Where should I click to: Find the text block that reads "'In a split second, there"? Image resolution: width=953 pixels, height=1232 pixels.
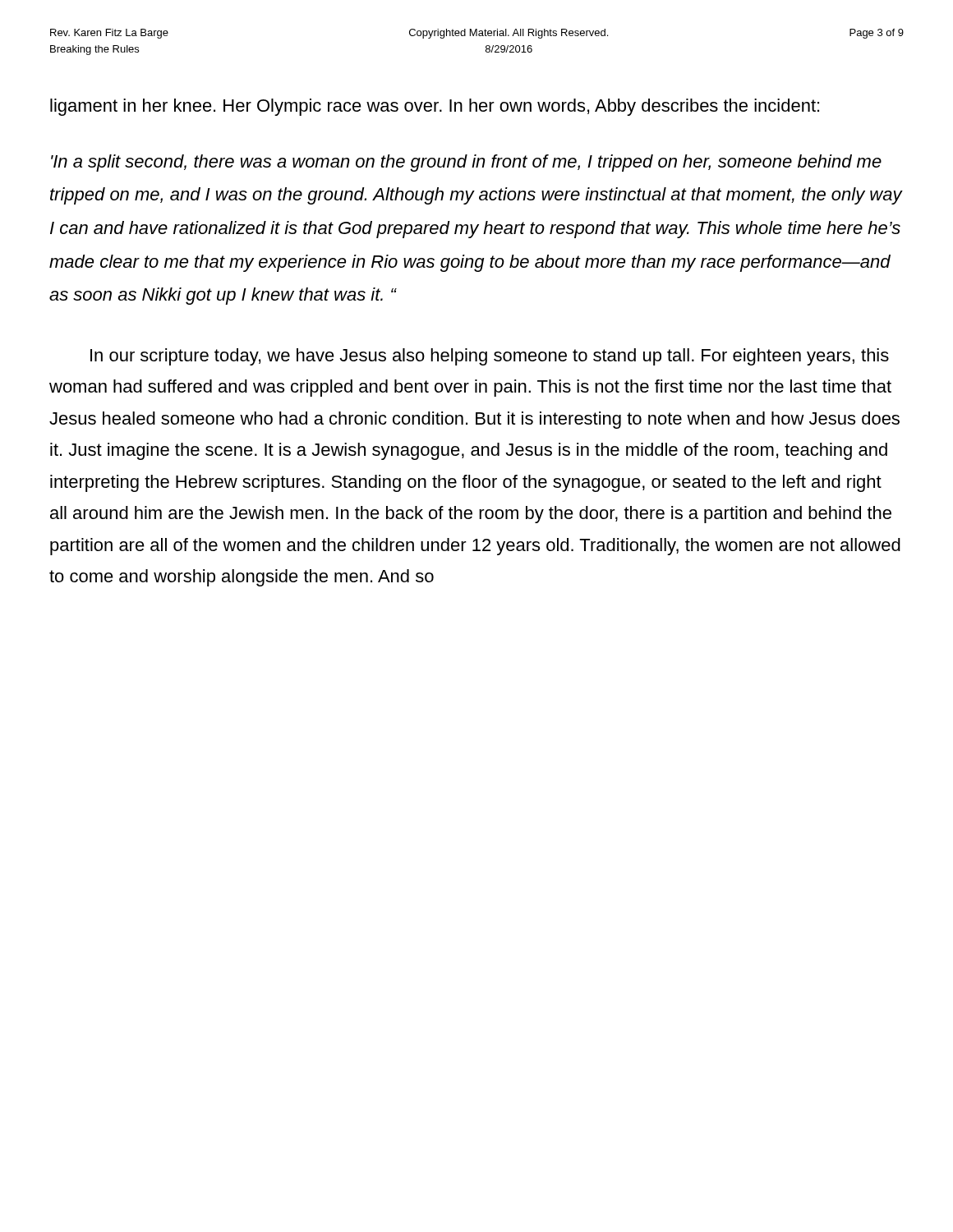tap(475, 228)
